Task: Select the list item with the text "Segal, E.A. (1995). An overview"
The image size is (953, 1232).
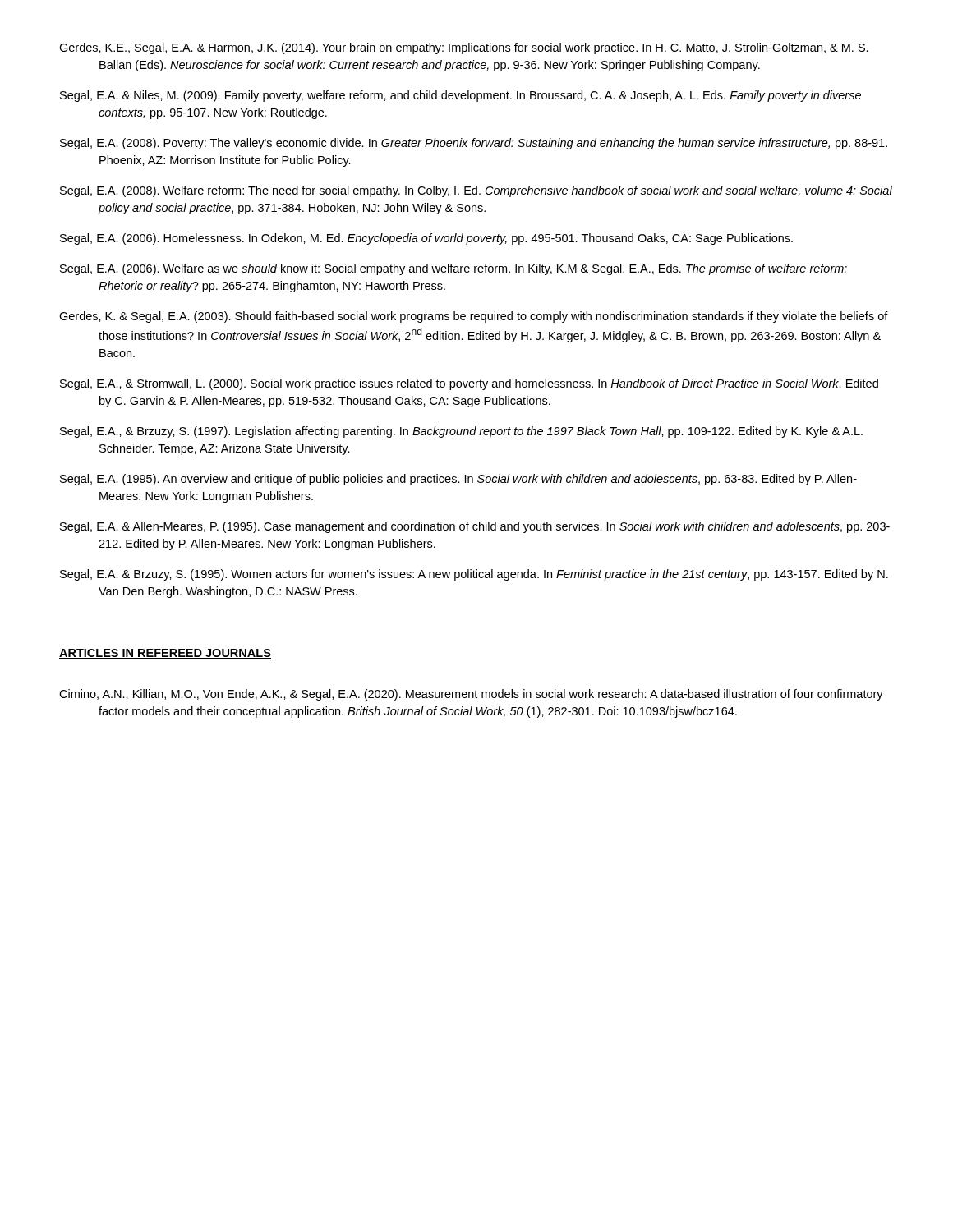Action: [x=458, y=488]
